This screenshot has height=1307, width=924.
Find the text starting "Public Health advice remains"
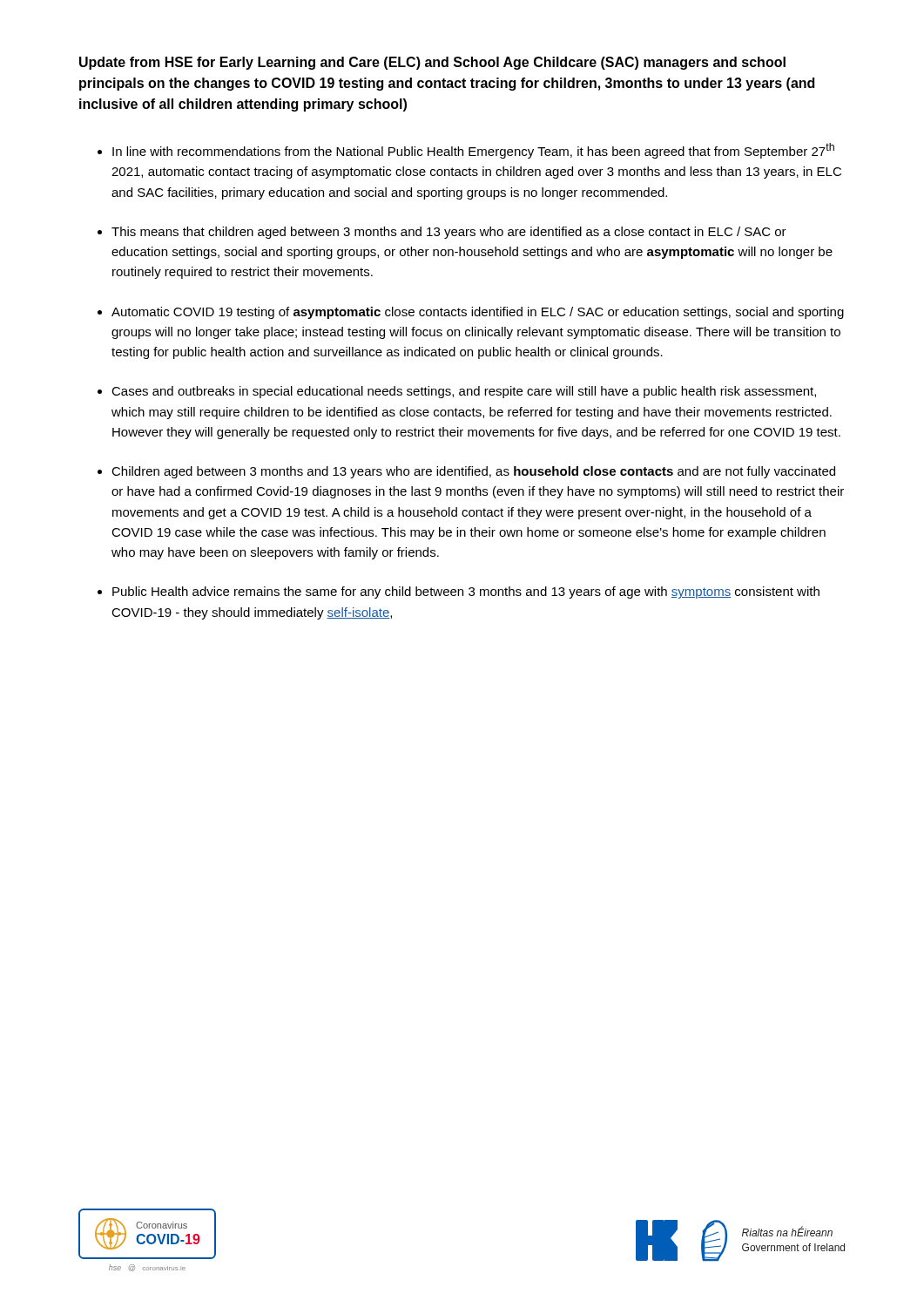pyautogui.click(x=466, y=602)
